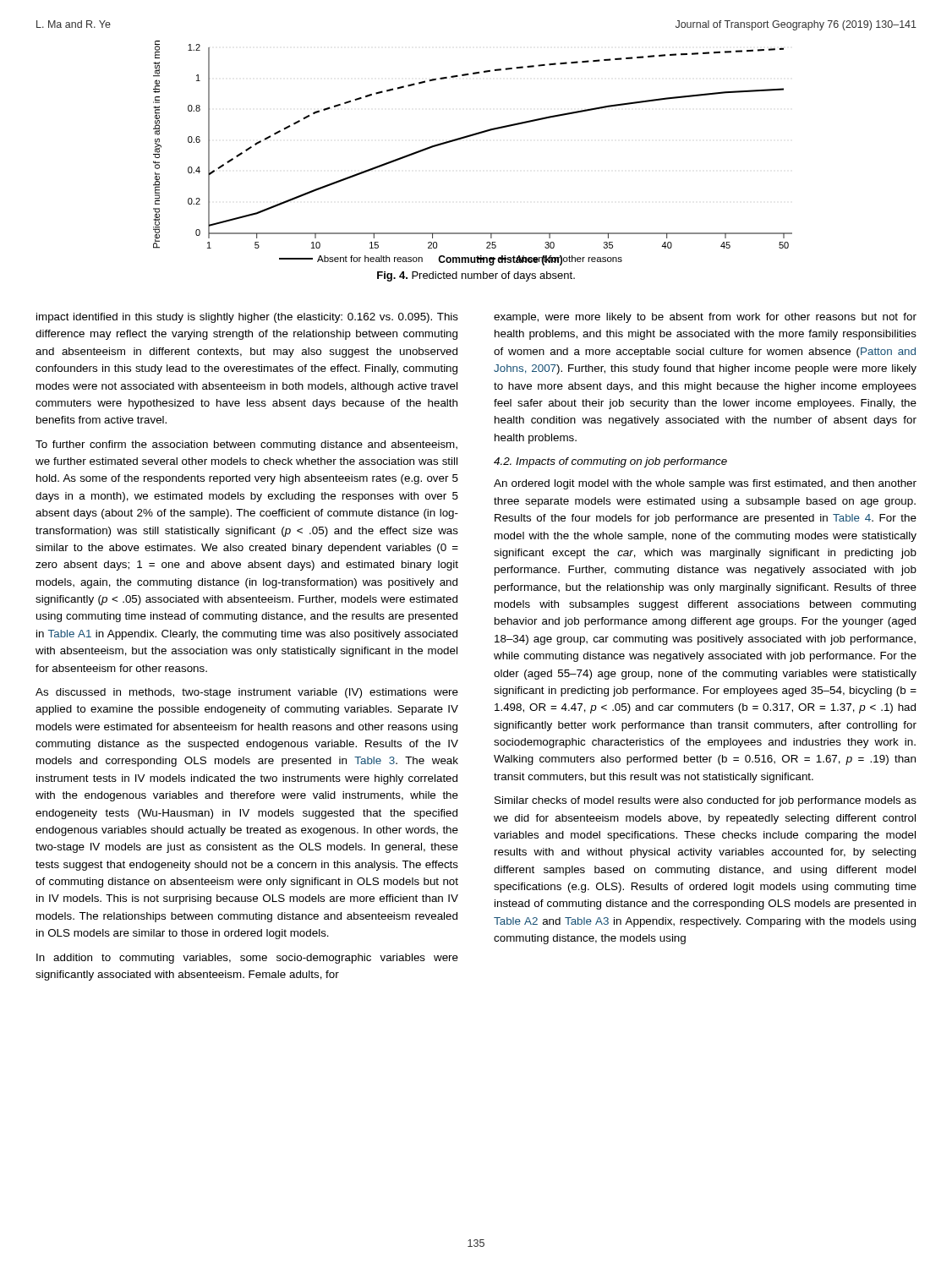Find the text block starting "As discussed in methods,"
The width and height of the screenshot is (952, 1268).
[247, 813]
